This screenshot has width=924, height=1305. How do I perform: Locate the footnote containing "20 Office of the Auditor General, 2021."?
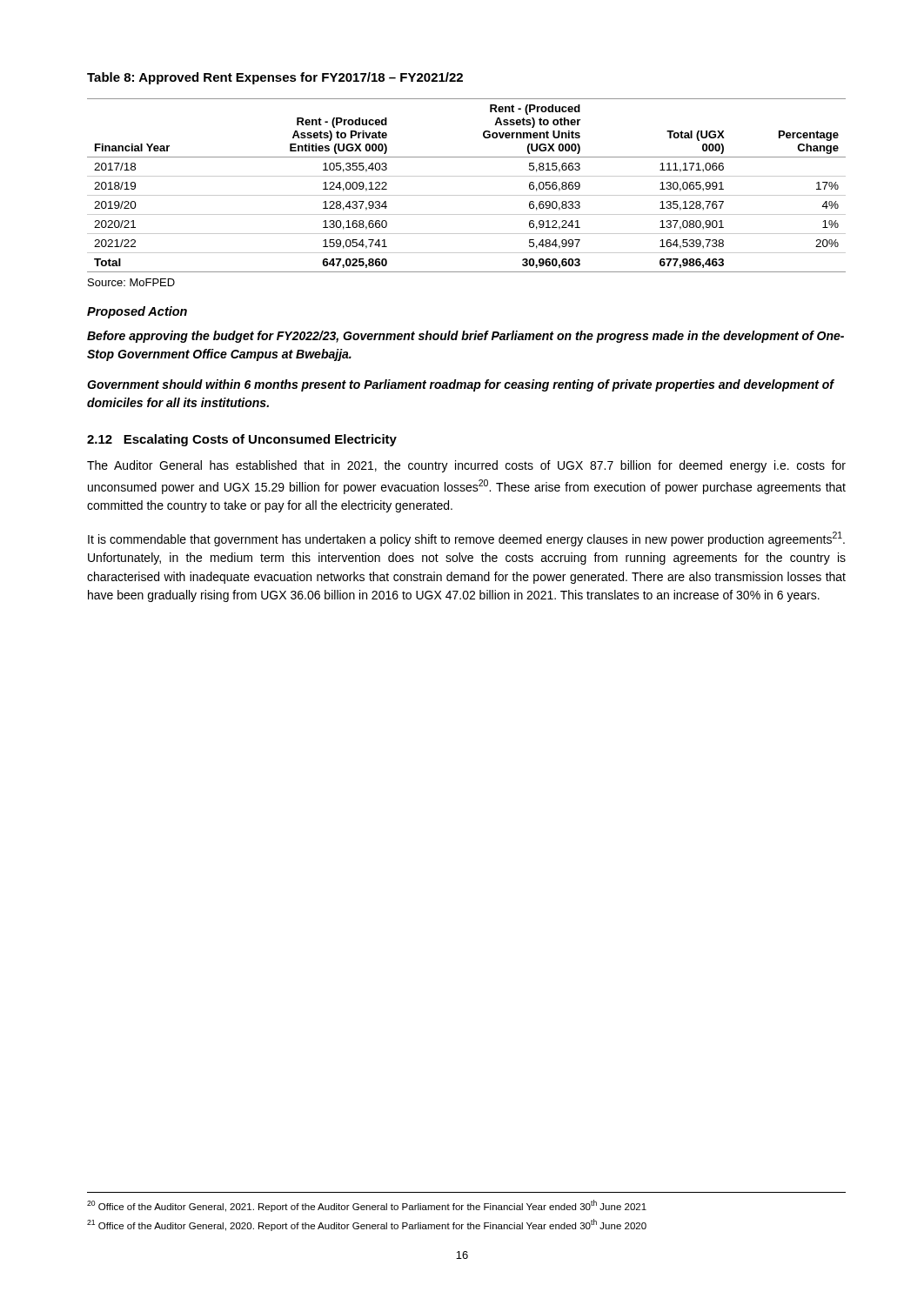[x=367, y=1205]
